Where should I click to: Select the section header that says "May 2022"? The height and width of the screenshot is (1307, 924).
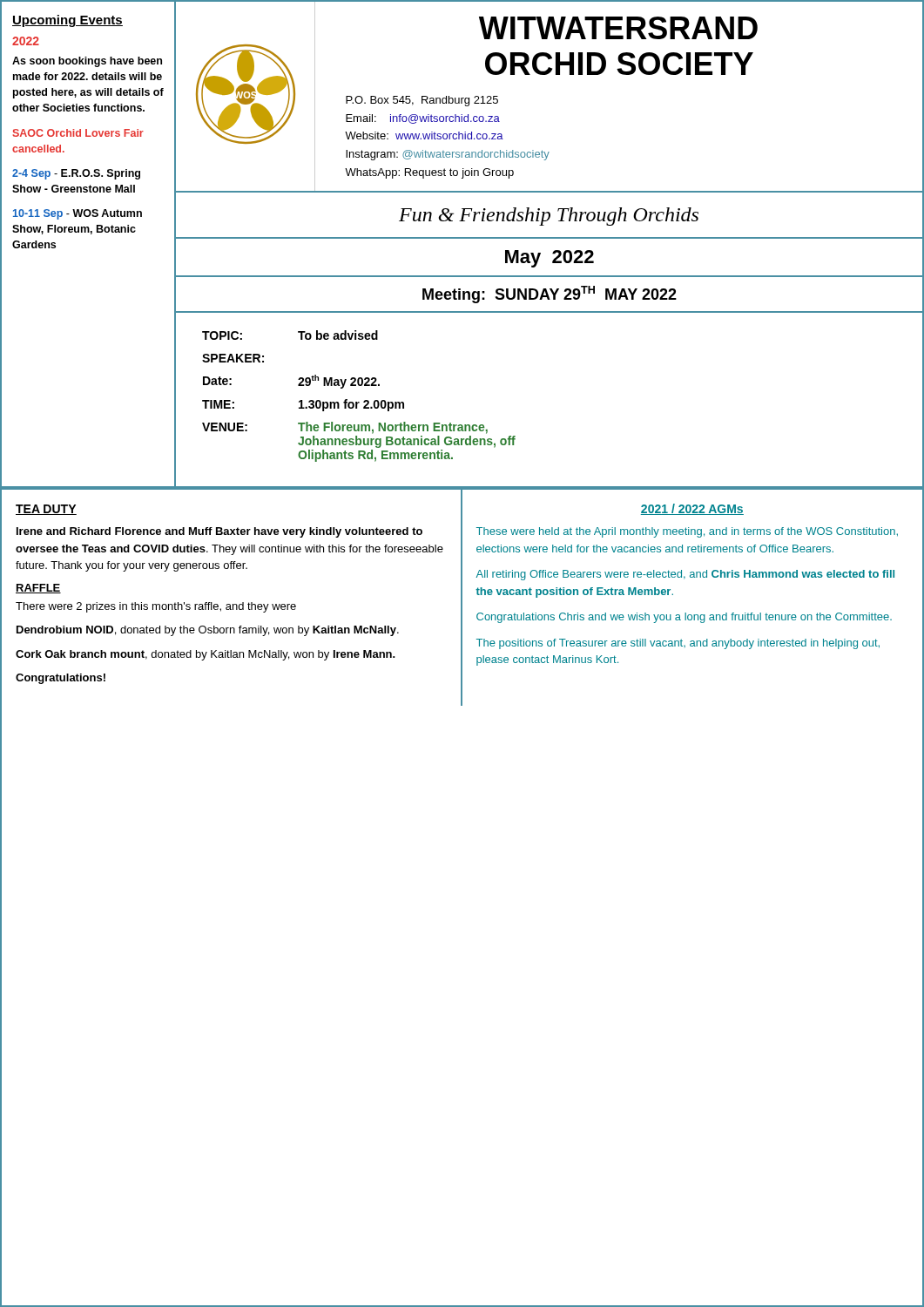pyautogui.click(x=549, y=256)
